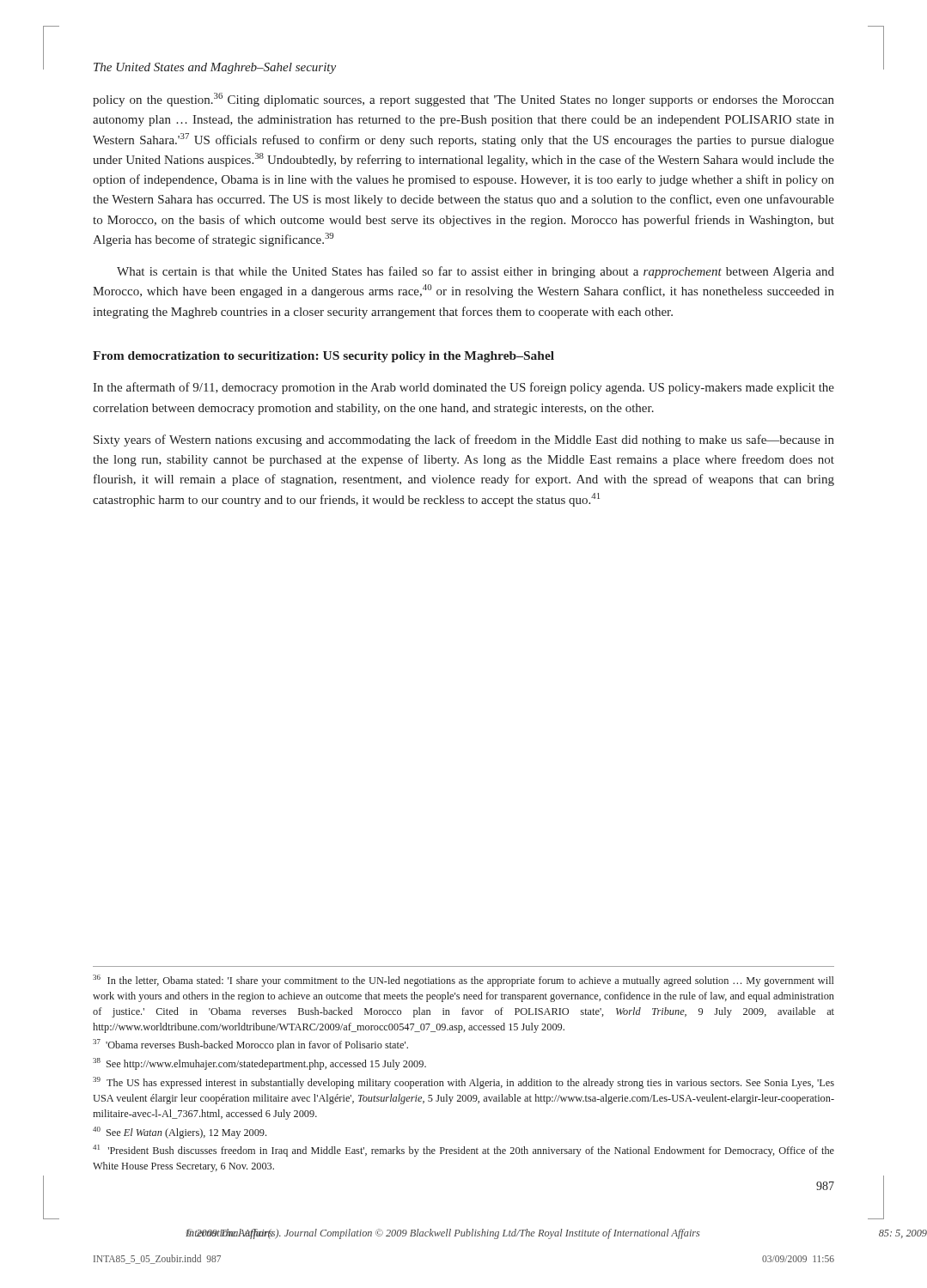Image resolution: width=927 pixels, height=1288 pixels.
Task: Select the footnote containing "40 See El Watan (Algiers), 12 May"
Action: click(180, 1132)
